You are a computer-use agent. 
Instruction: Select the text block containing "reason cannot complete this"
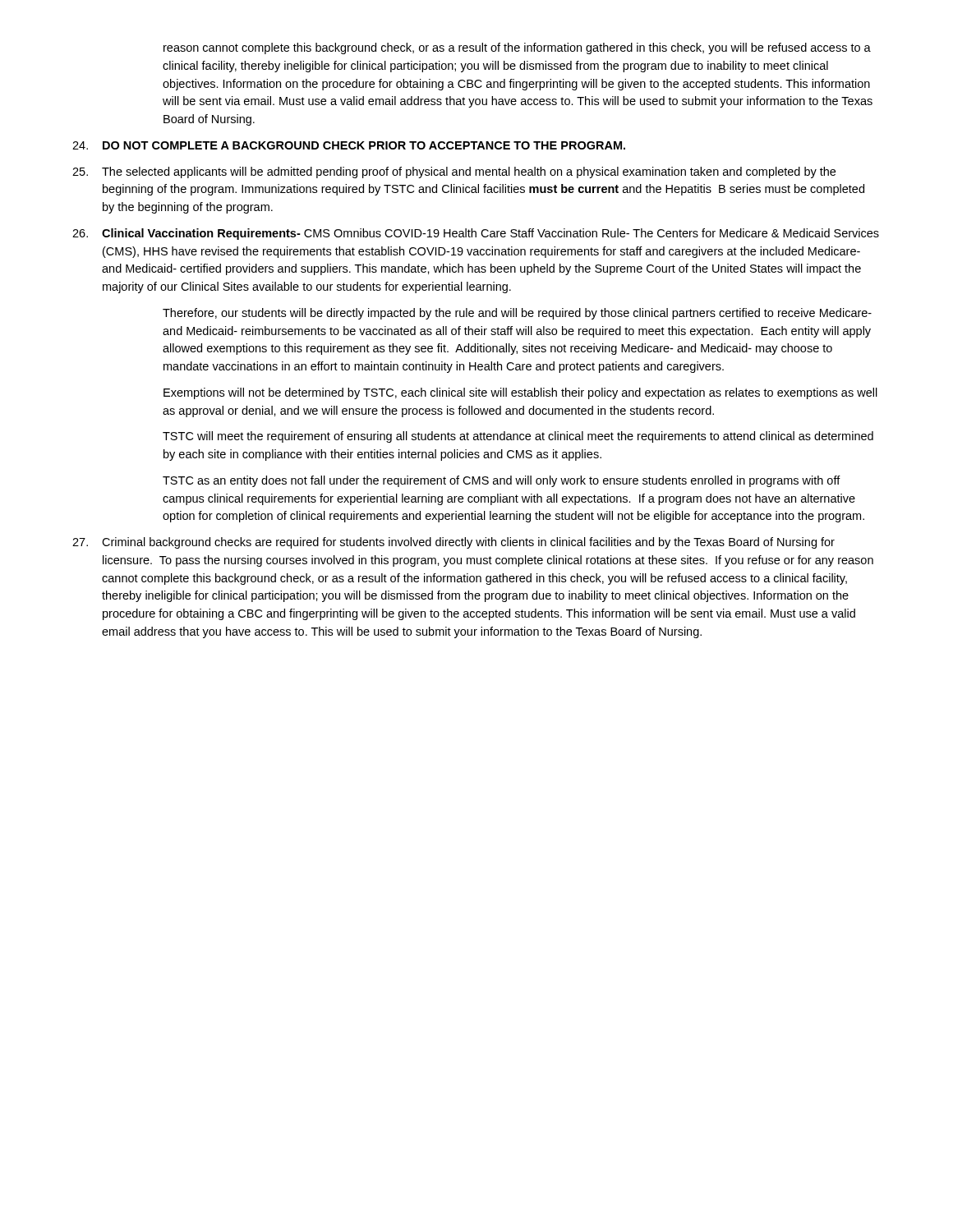[x=518, y=83]
